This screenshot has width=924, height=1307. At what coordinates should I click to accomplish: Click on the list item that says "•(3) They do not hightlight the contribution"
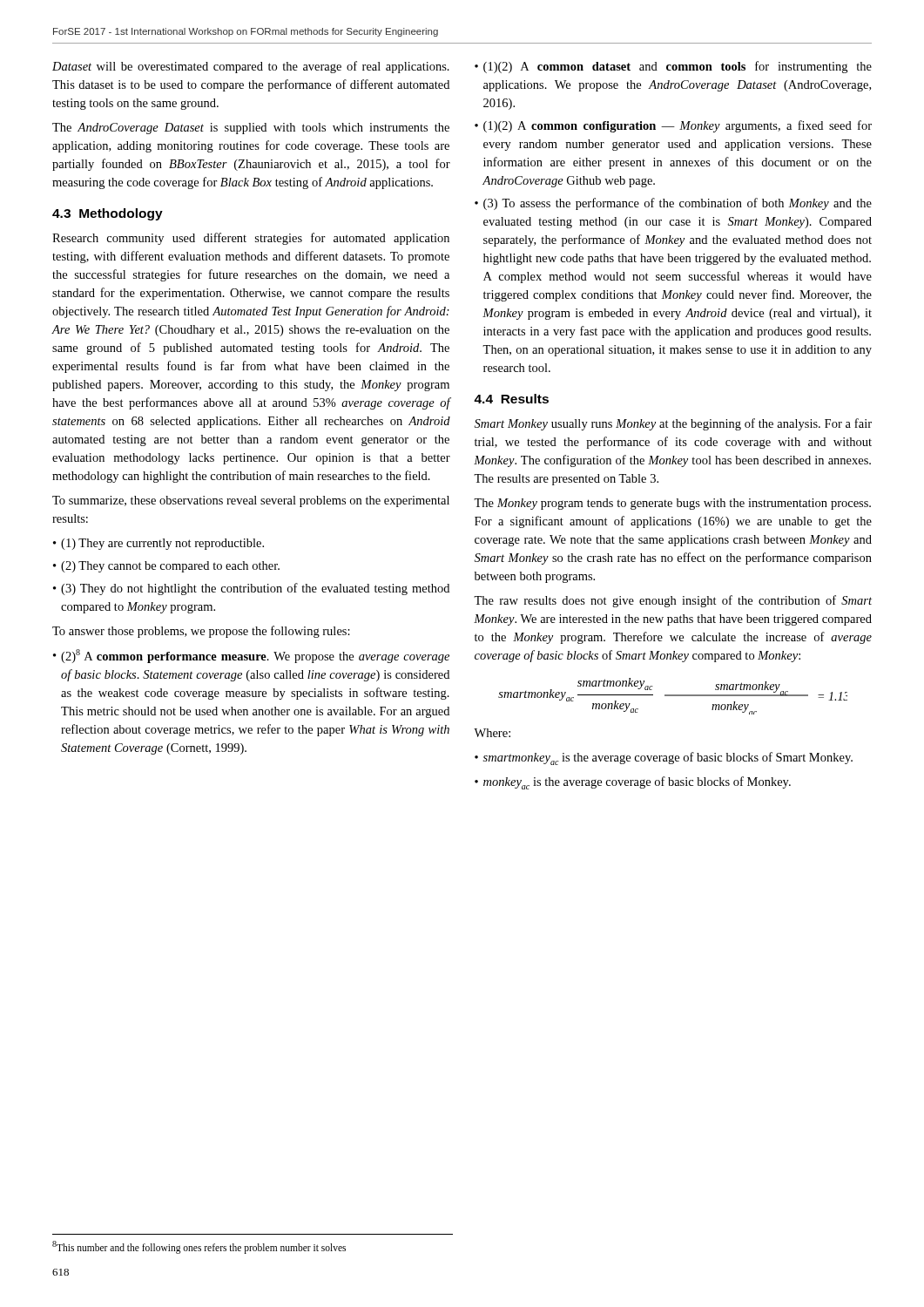pyautogui.click(x=251, y=598)
